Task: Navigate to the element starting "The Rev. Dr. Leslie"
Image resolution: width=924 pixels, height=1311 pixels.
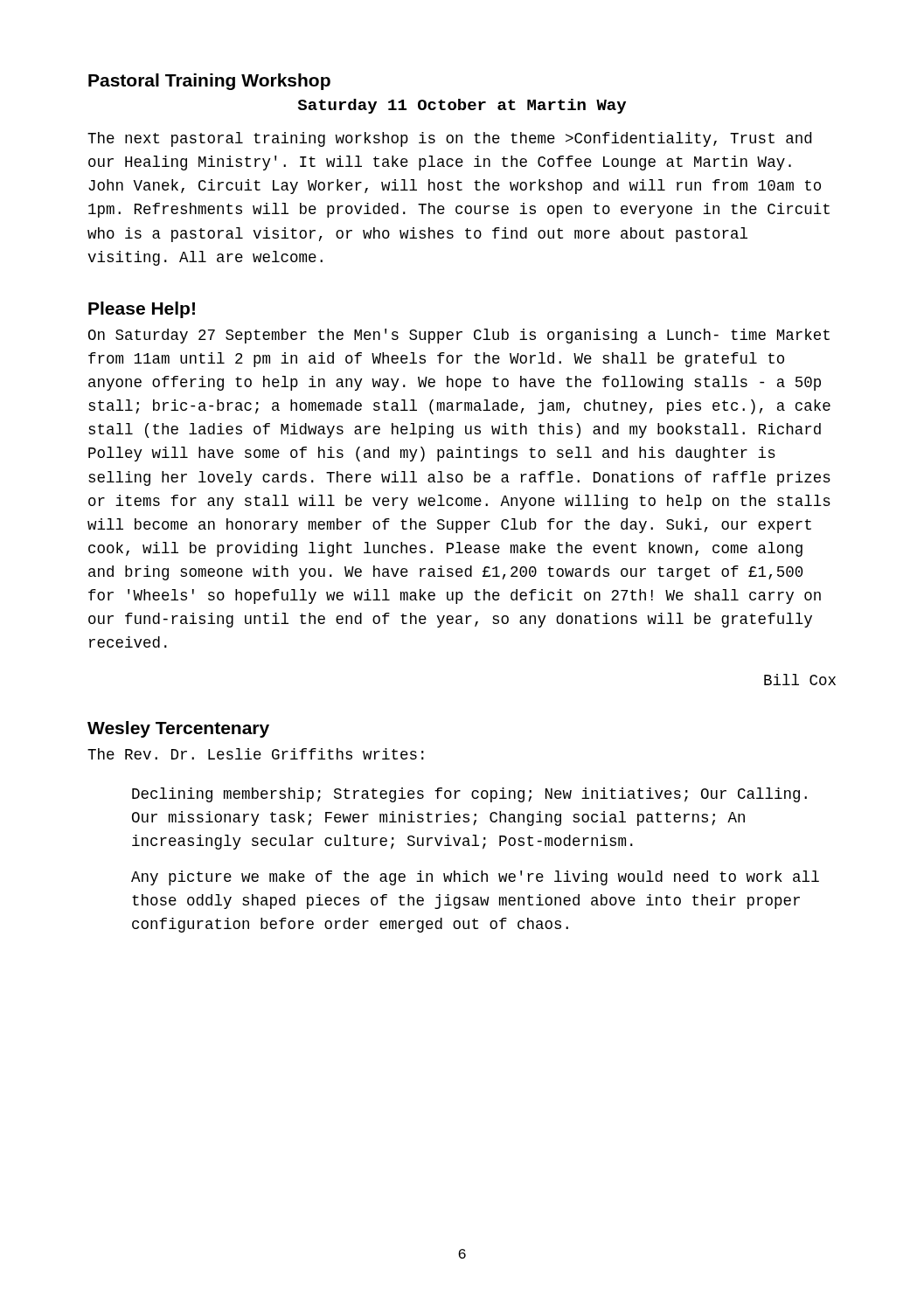Action: 257,755
